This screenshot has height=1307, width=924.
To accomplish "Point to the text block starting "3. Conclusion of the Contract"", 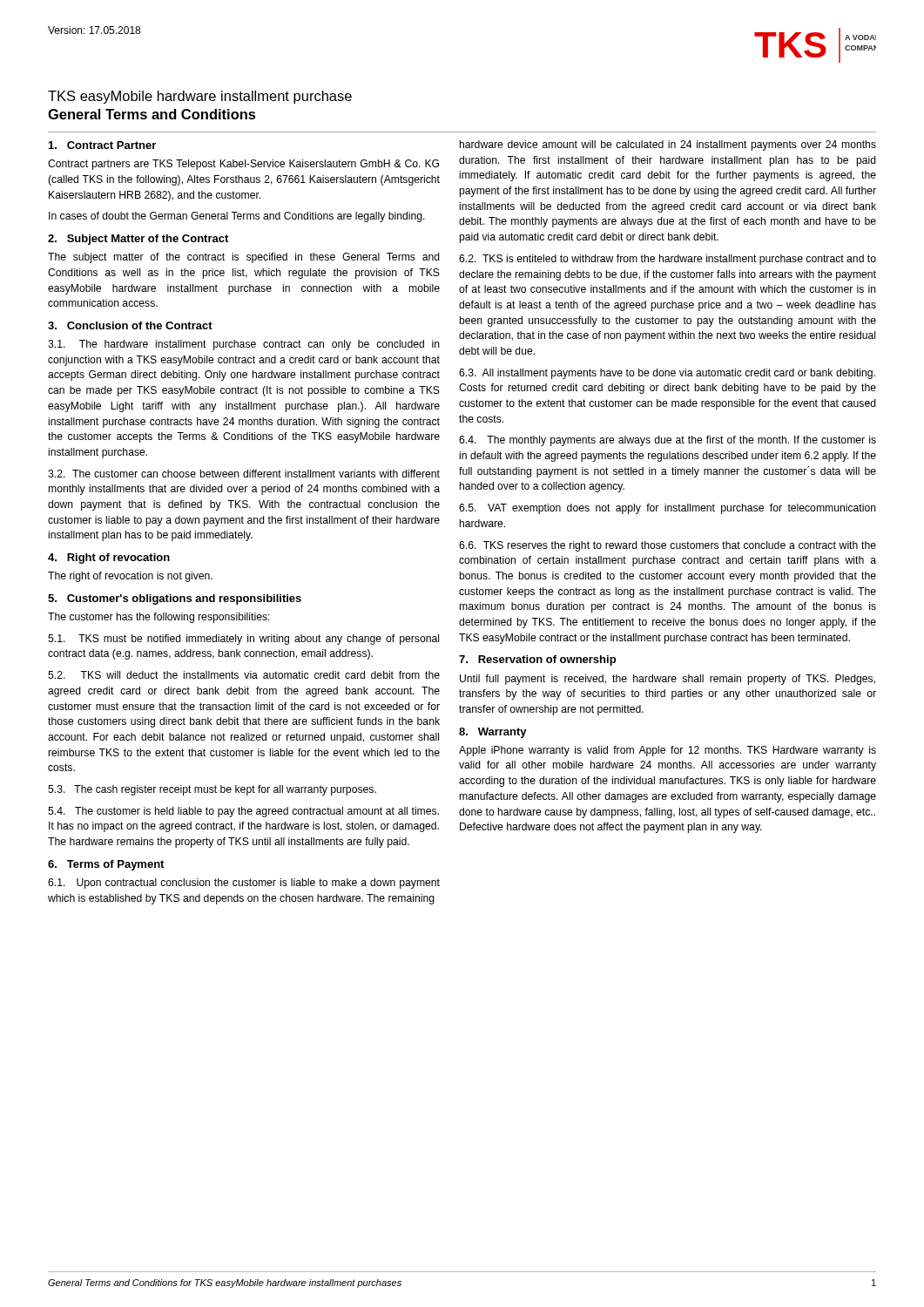I will 130,325.
